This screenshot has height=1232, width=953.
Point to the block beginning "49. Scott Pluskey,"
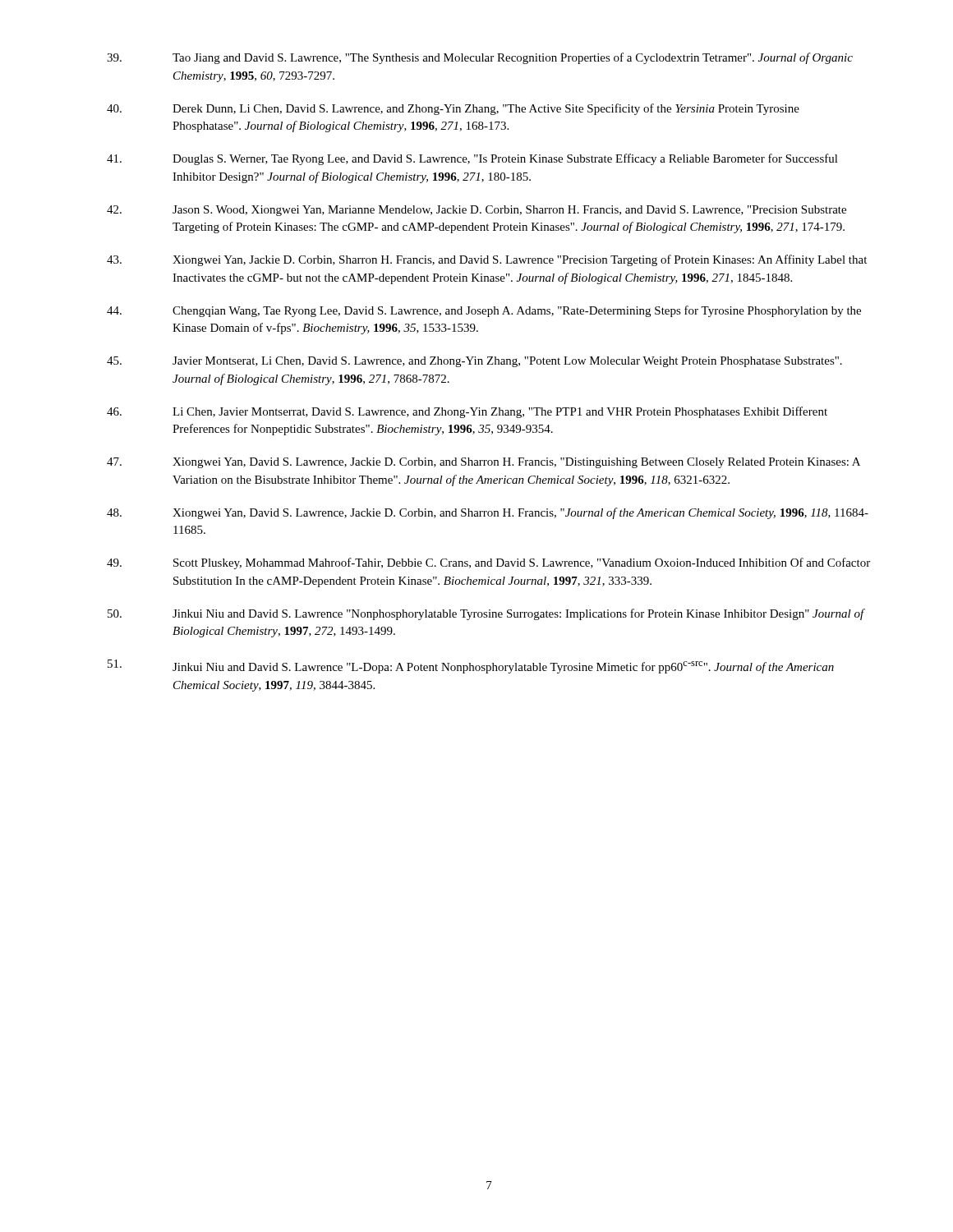click(x=489, y=572)
